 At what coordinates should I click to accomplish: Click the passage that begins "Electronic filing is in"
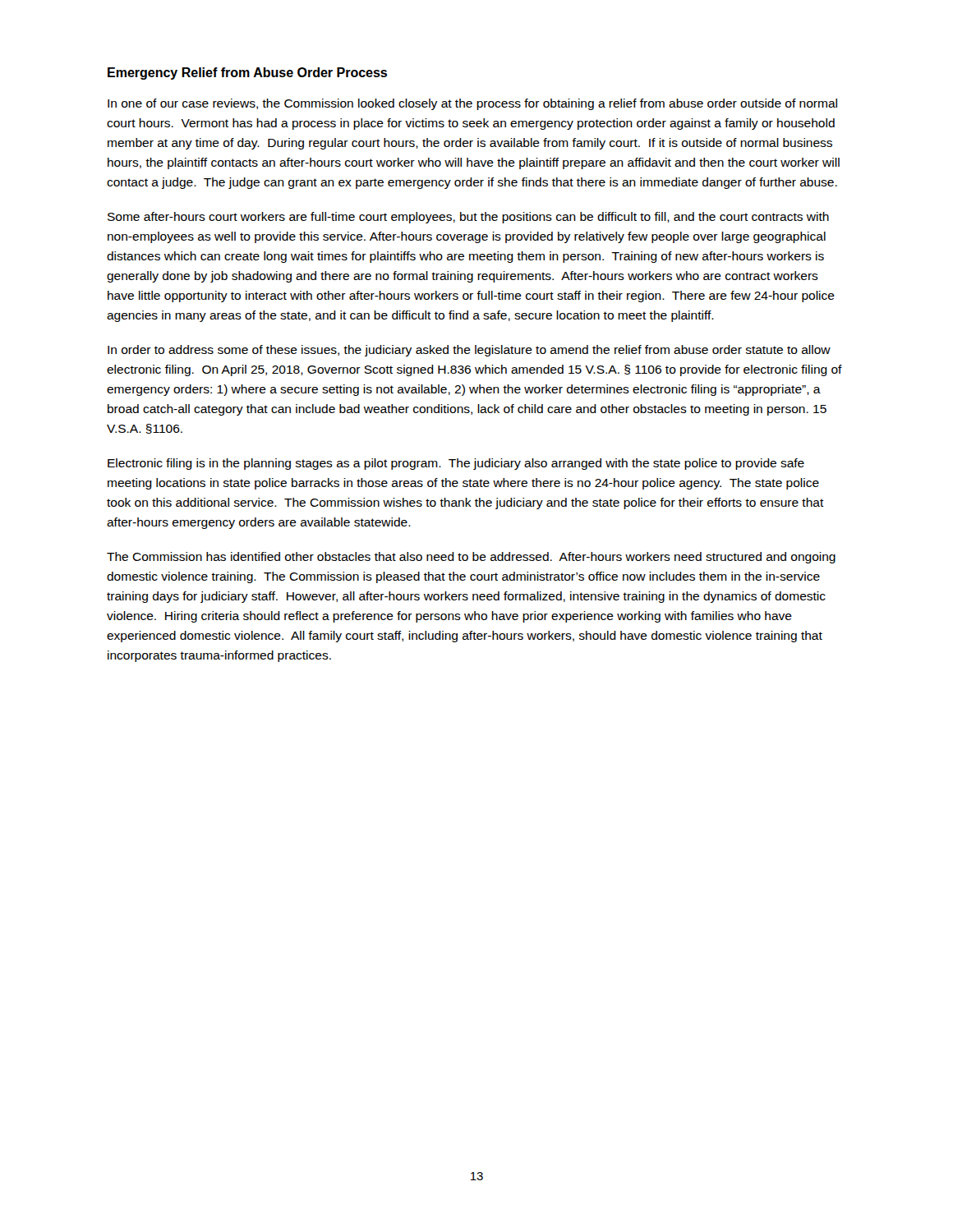click(465, 493)
